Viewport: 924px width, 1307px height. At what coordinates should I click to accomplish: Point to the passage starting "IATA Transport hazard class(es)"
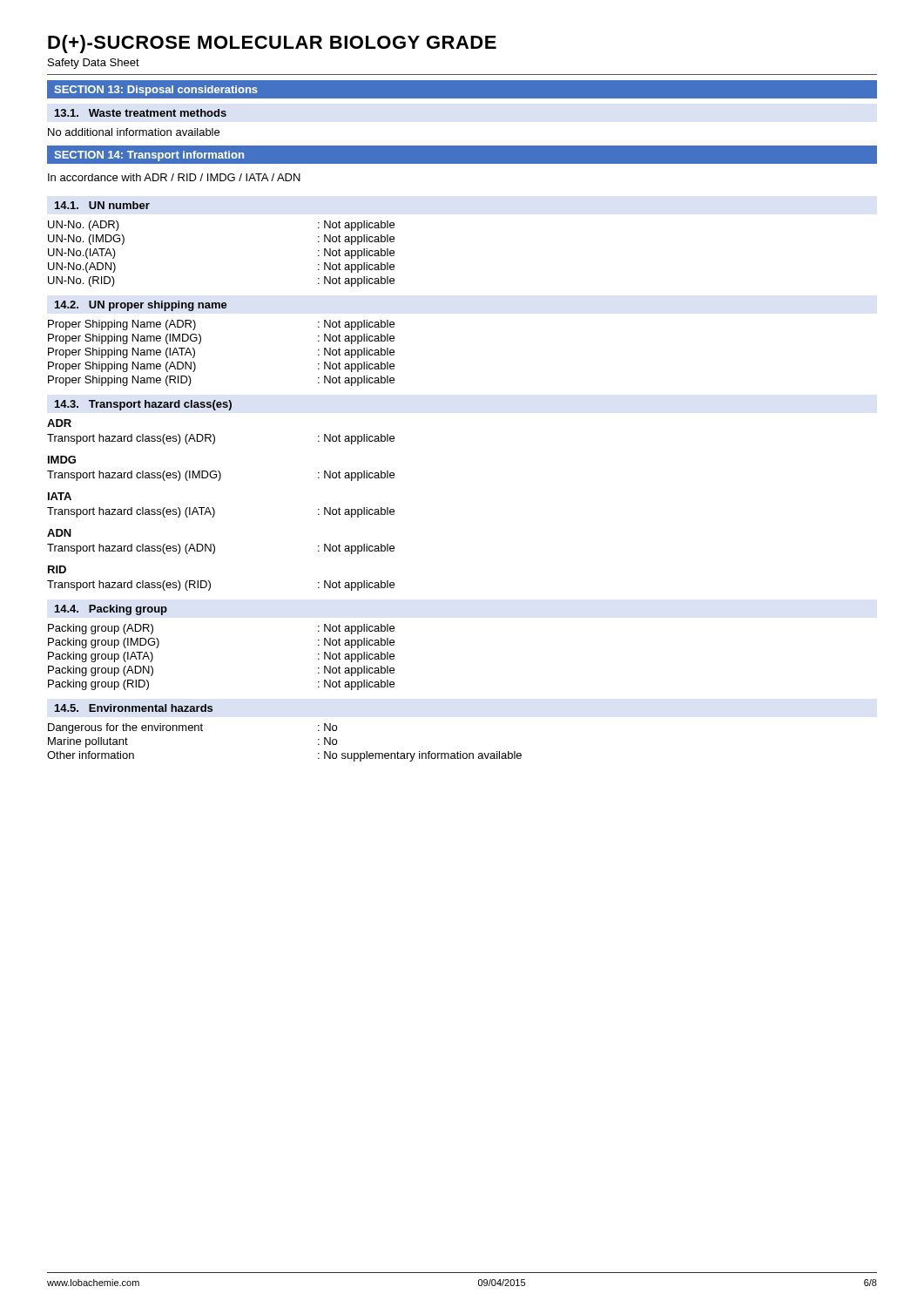coord(60,496)
